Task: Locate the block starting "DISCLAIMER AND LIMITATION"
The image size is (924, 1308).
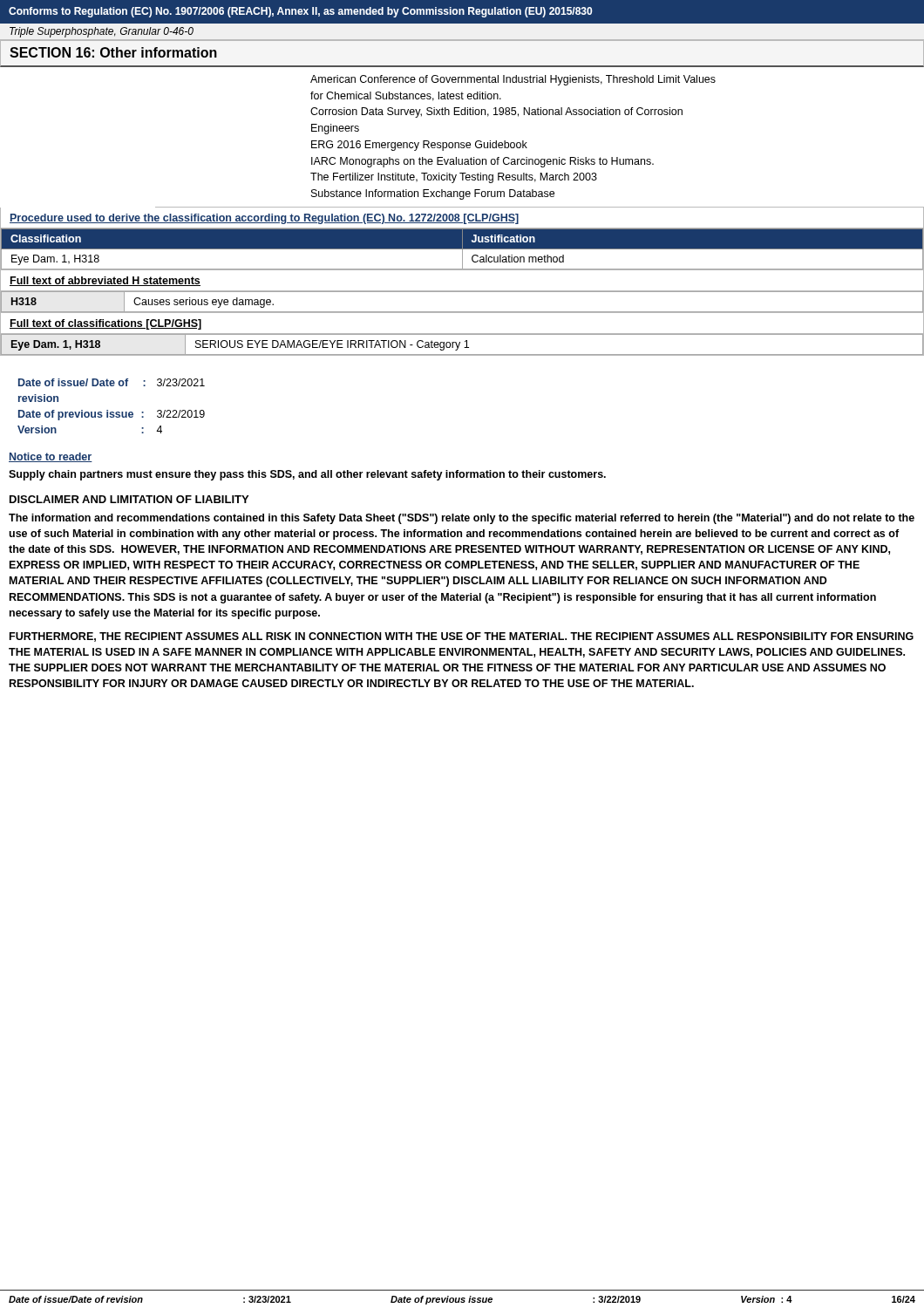Action: point(129,499)
